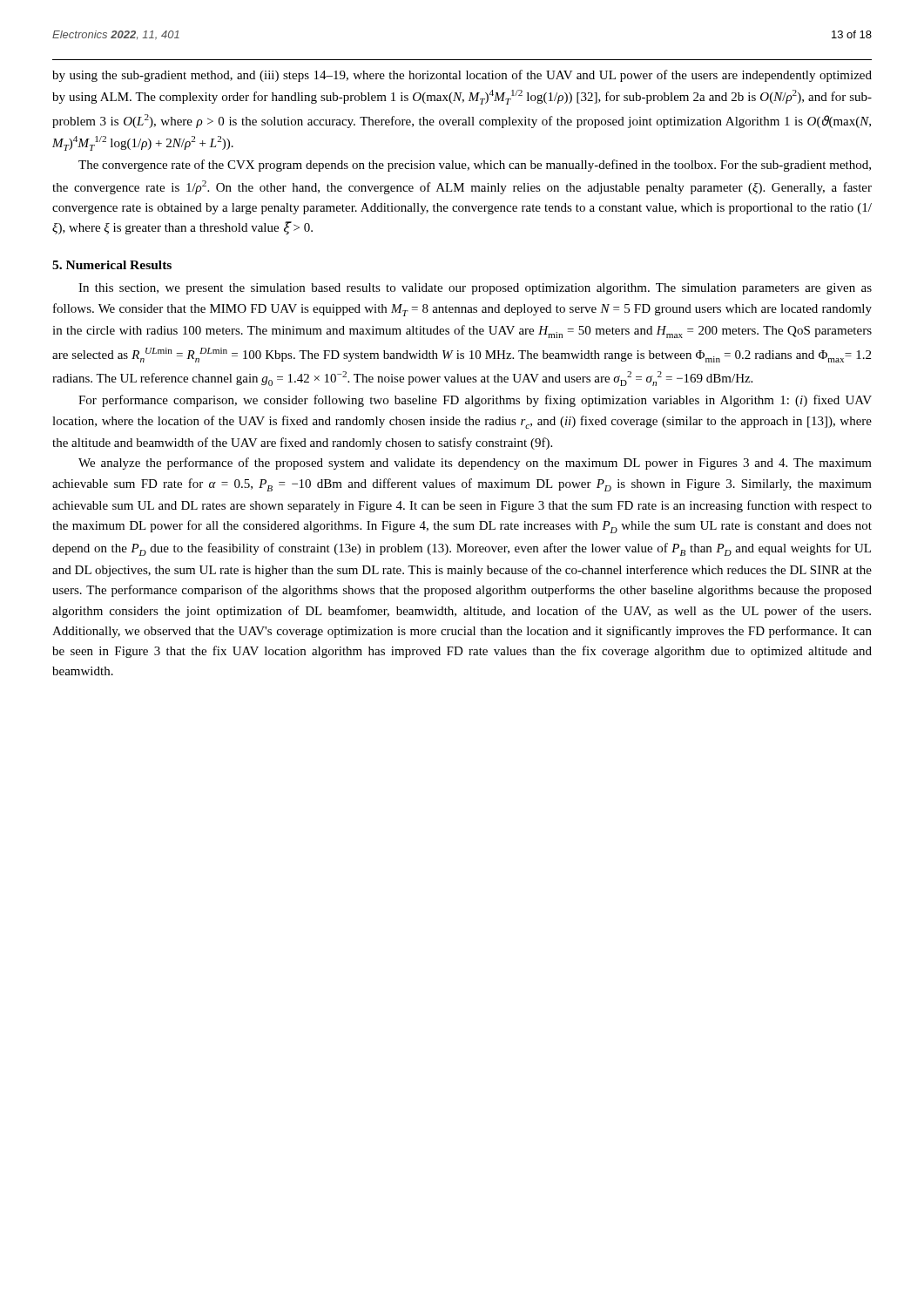The height and width of the screenshot is (1307, 924).
Task: Select the text block with the text "by using the sub-gradient method, and (iii)"
Action: tap(462, 152)
